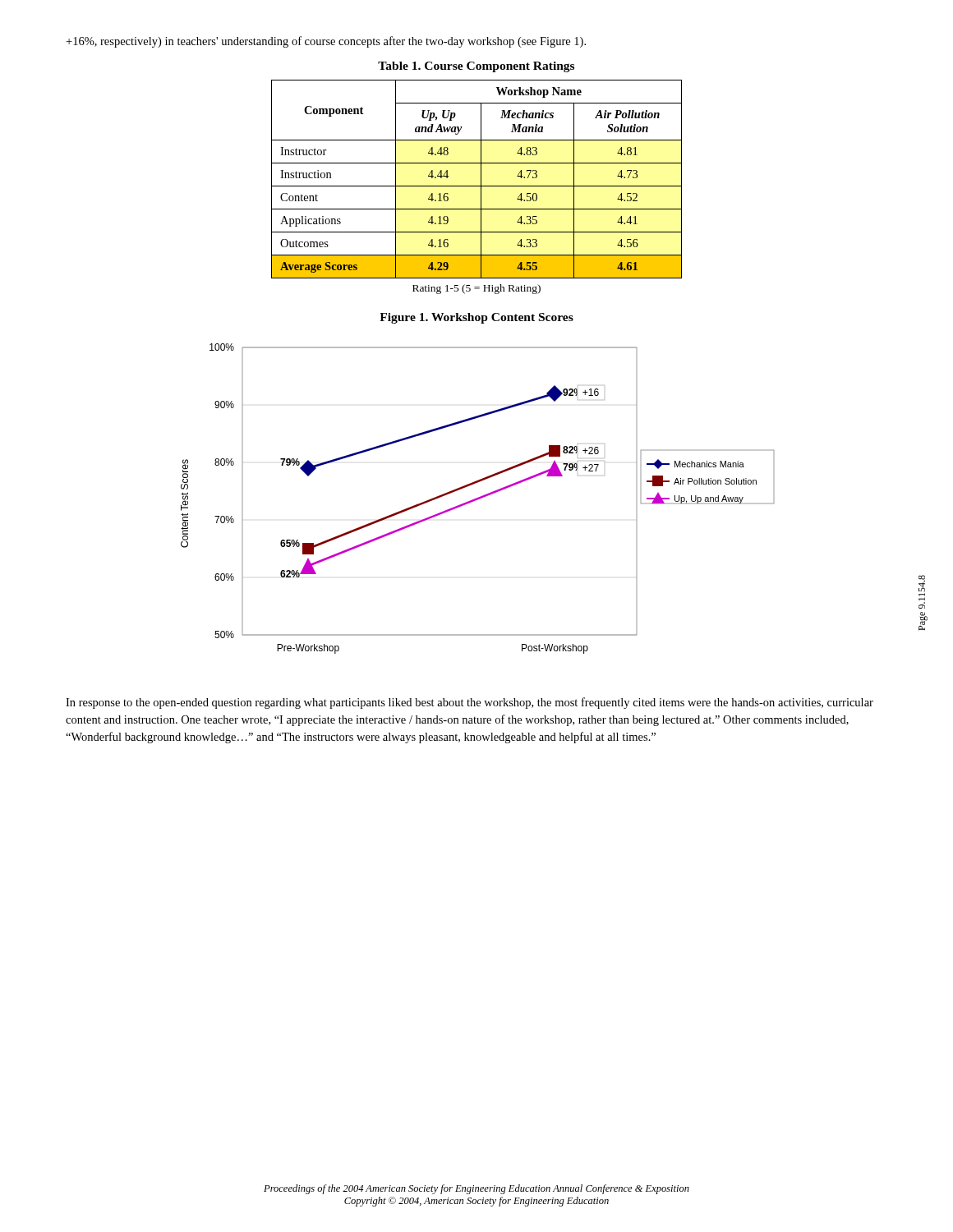The width and height of the screenshot is (953, 1232).
Task: Select a line chart
Action: pyautogui.click(x=476, y=505)
